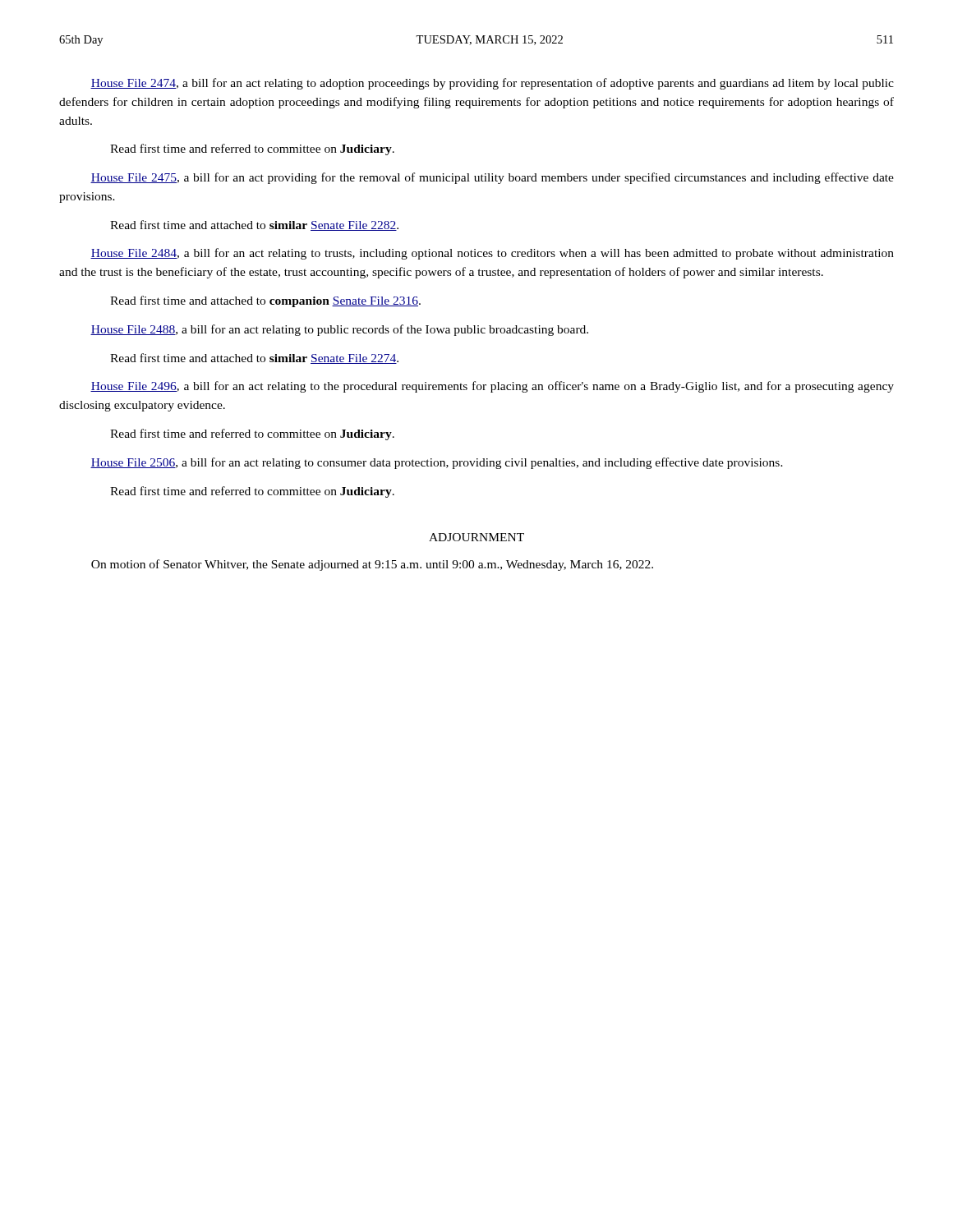Locate the block of text that opens with "House File 2506, a bill for an act"
This screenshot has width=953, height=1232.
pyautogui.click(x=437, y=462)
